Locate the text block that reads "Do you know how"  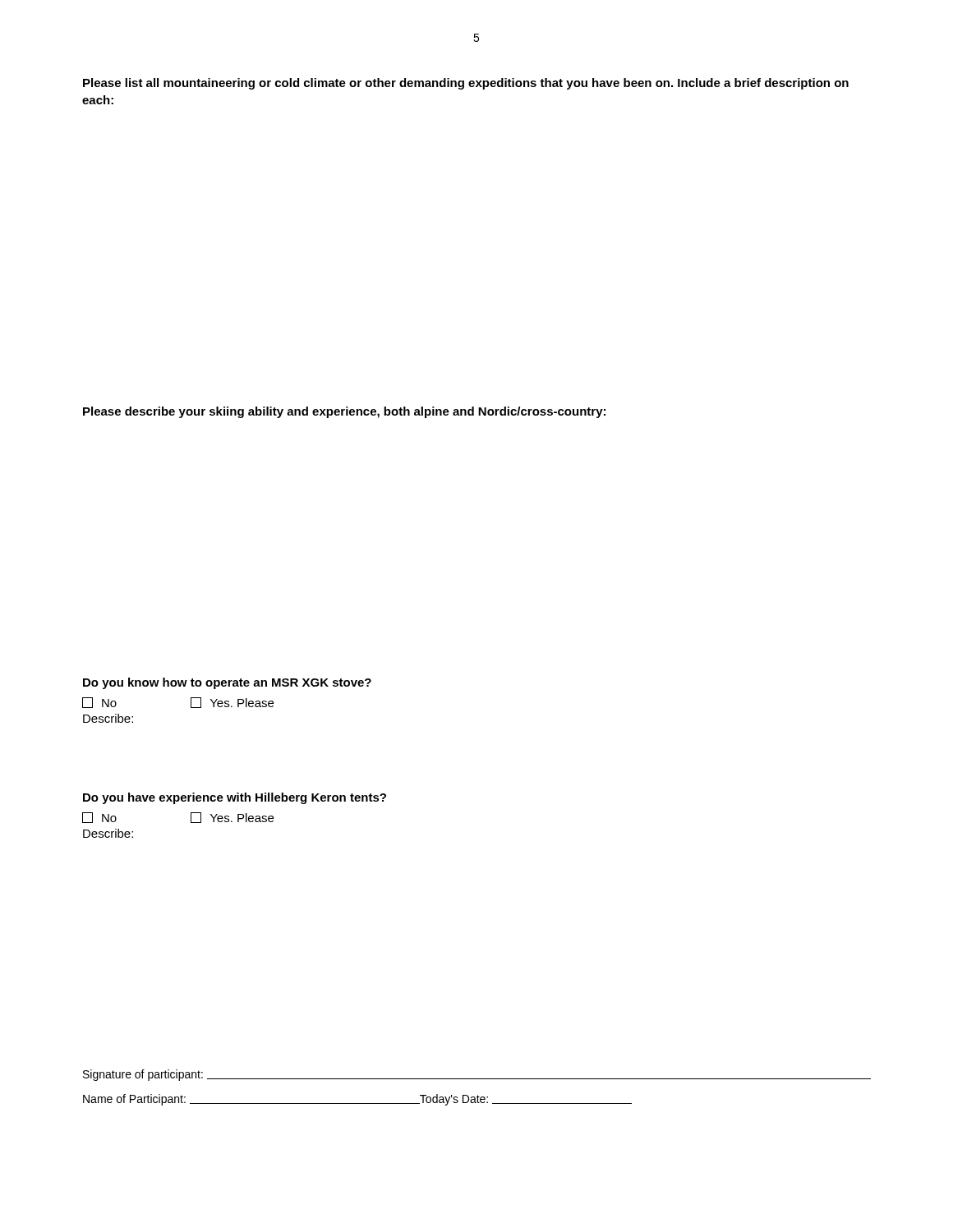pyautogui.click(x=227, y=683)
